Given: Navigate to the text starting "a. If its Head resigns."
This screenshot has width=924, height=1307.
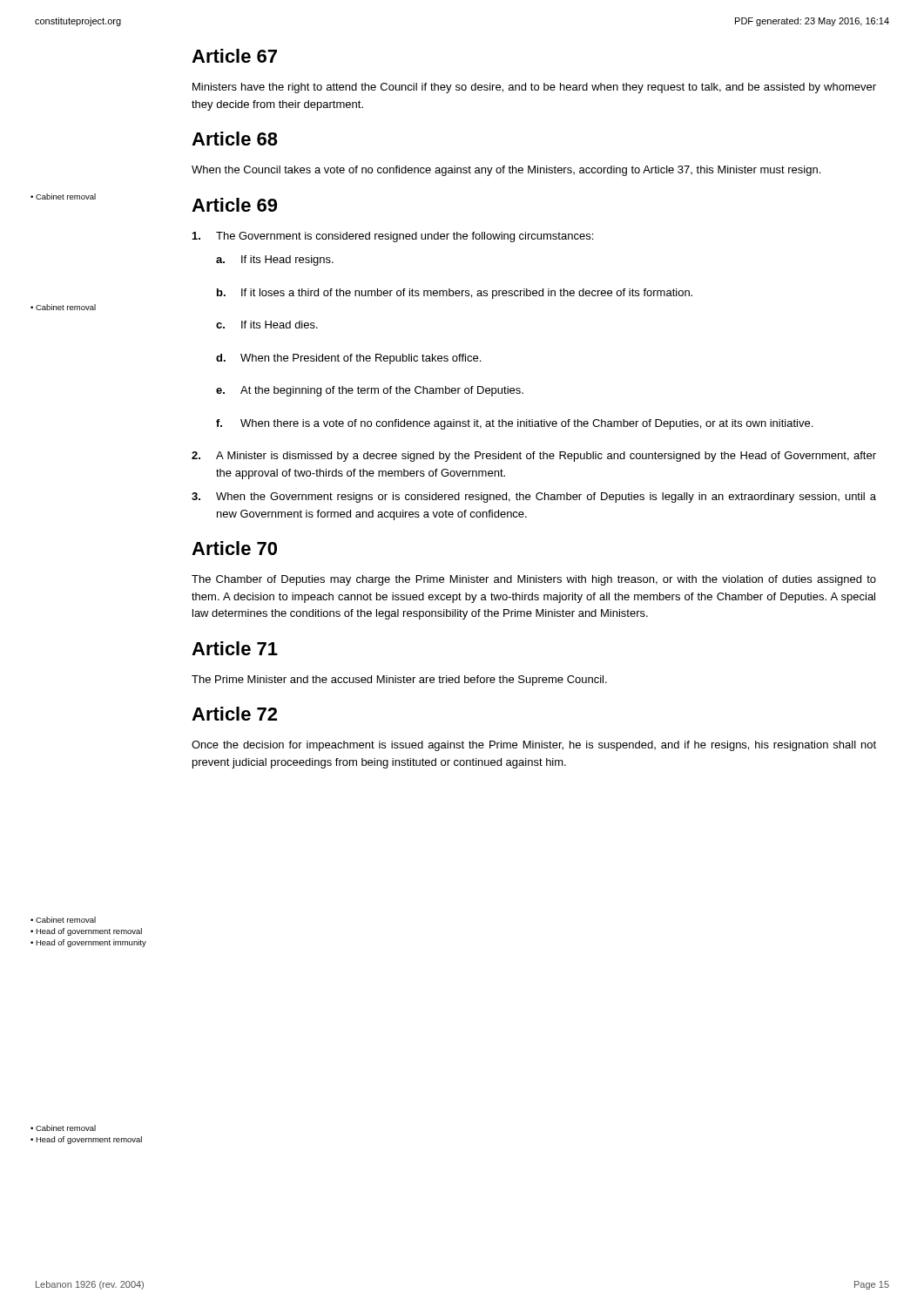Looking at the screenshot, I should click(275, 261).
